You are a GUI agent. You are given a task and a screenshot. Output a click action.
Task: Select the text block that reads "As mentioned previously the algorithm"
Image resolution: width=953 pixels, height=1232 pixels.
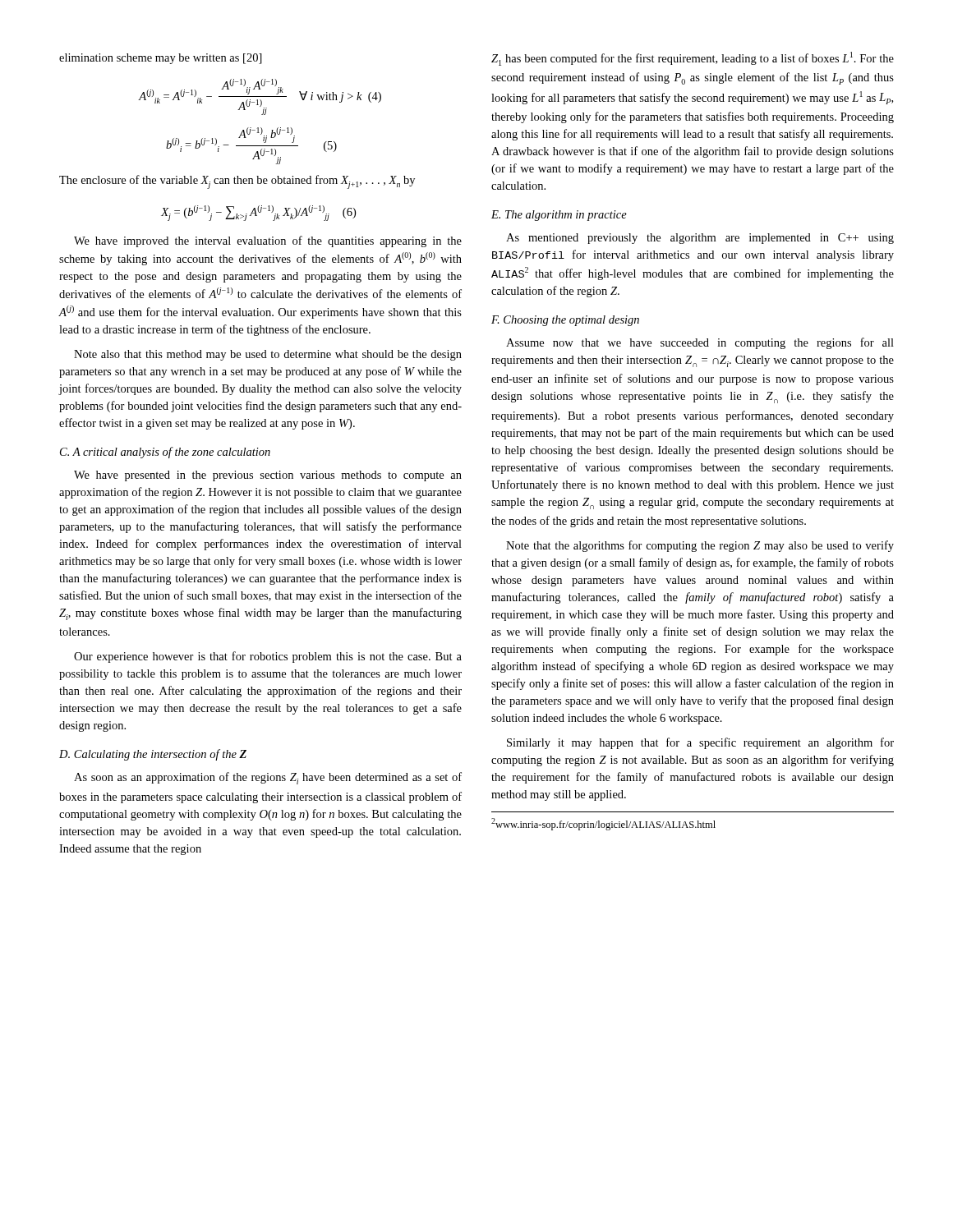(693, 264)
